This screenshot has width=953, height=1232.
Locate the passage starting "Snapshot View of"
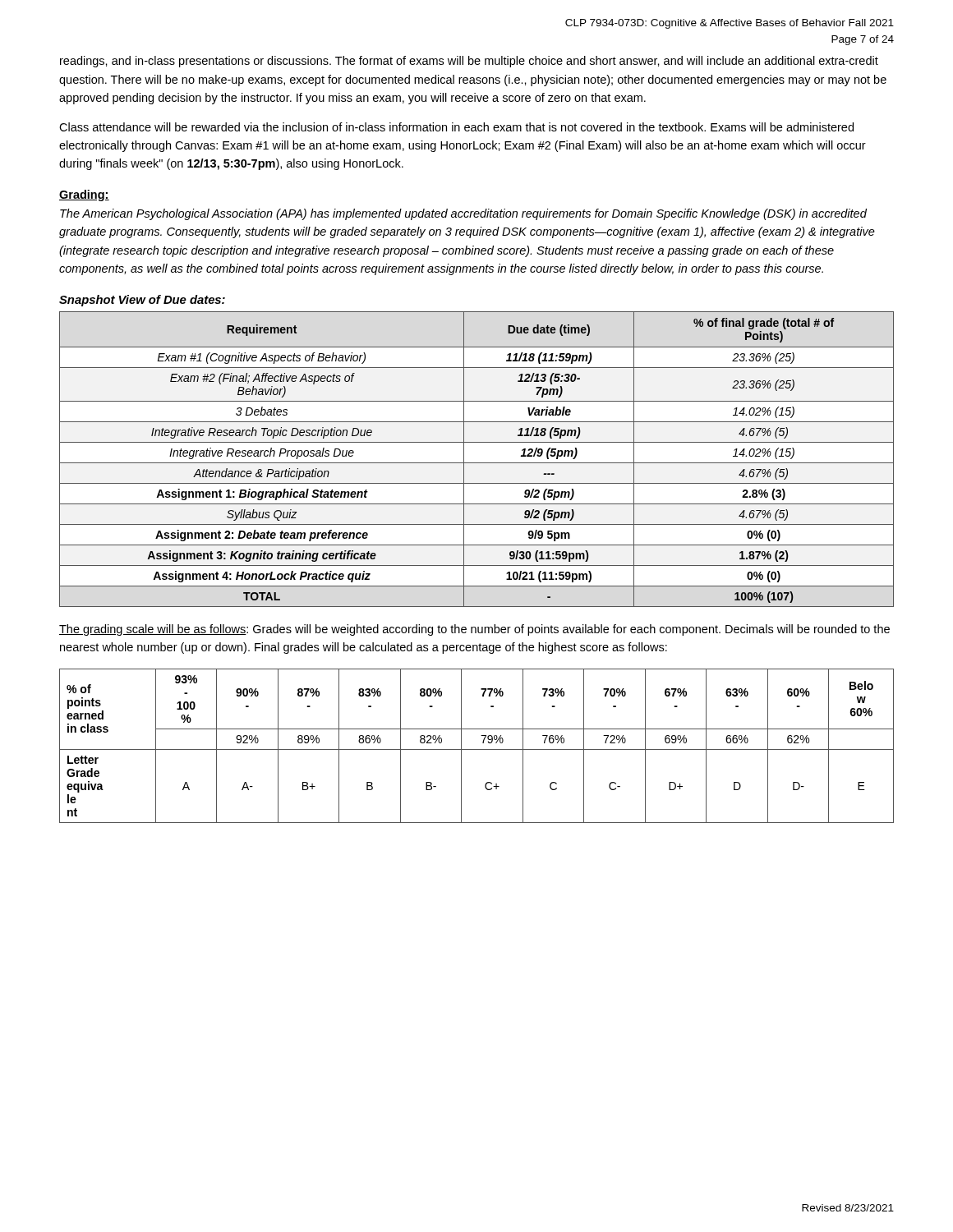(x=142, y=300)
